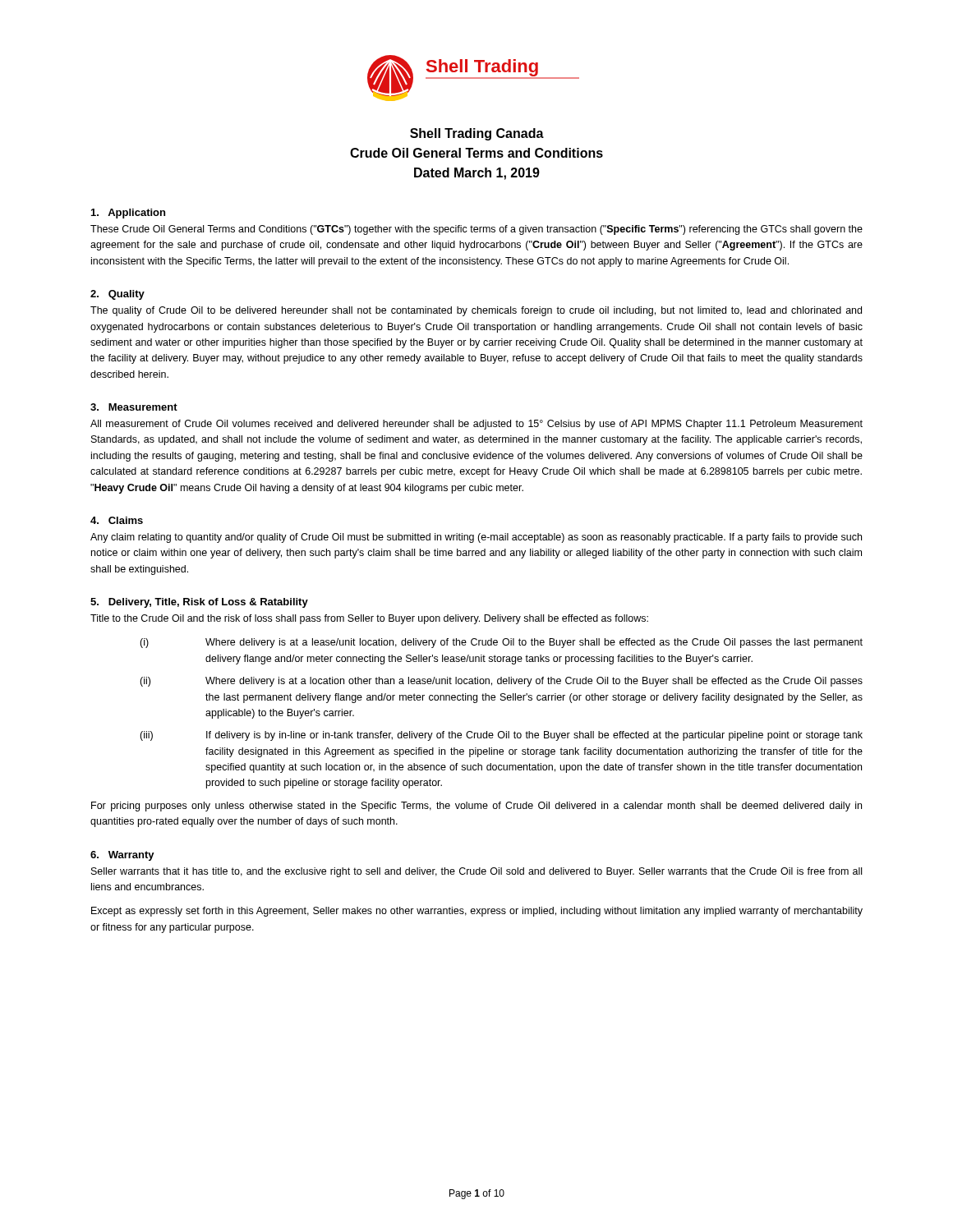
Task: Select the text starting "Any claim relating to"
Action: [x=476, y=553]
